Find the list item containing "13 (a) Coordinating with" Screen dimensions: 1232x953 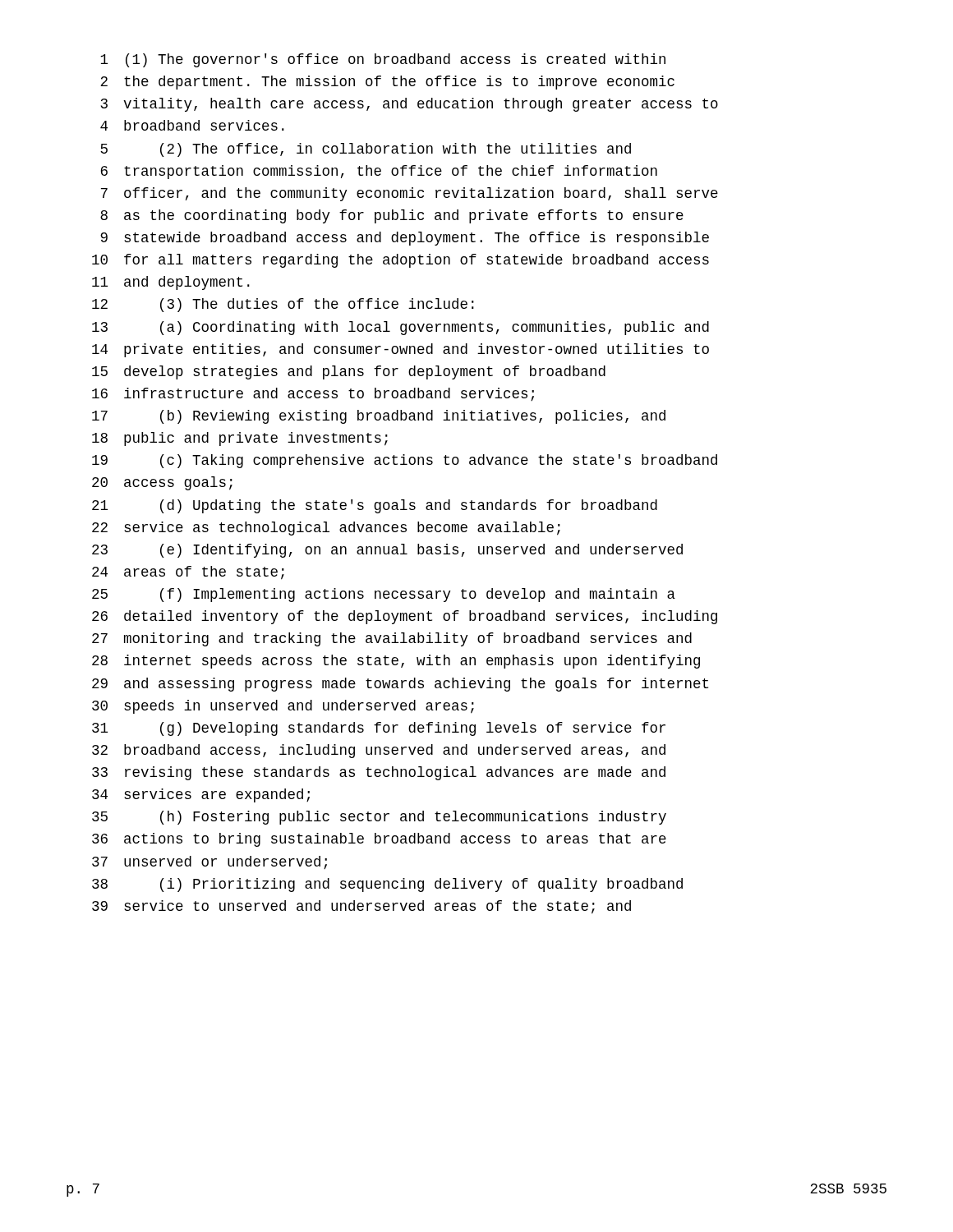click(476, 328)
